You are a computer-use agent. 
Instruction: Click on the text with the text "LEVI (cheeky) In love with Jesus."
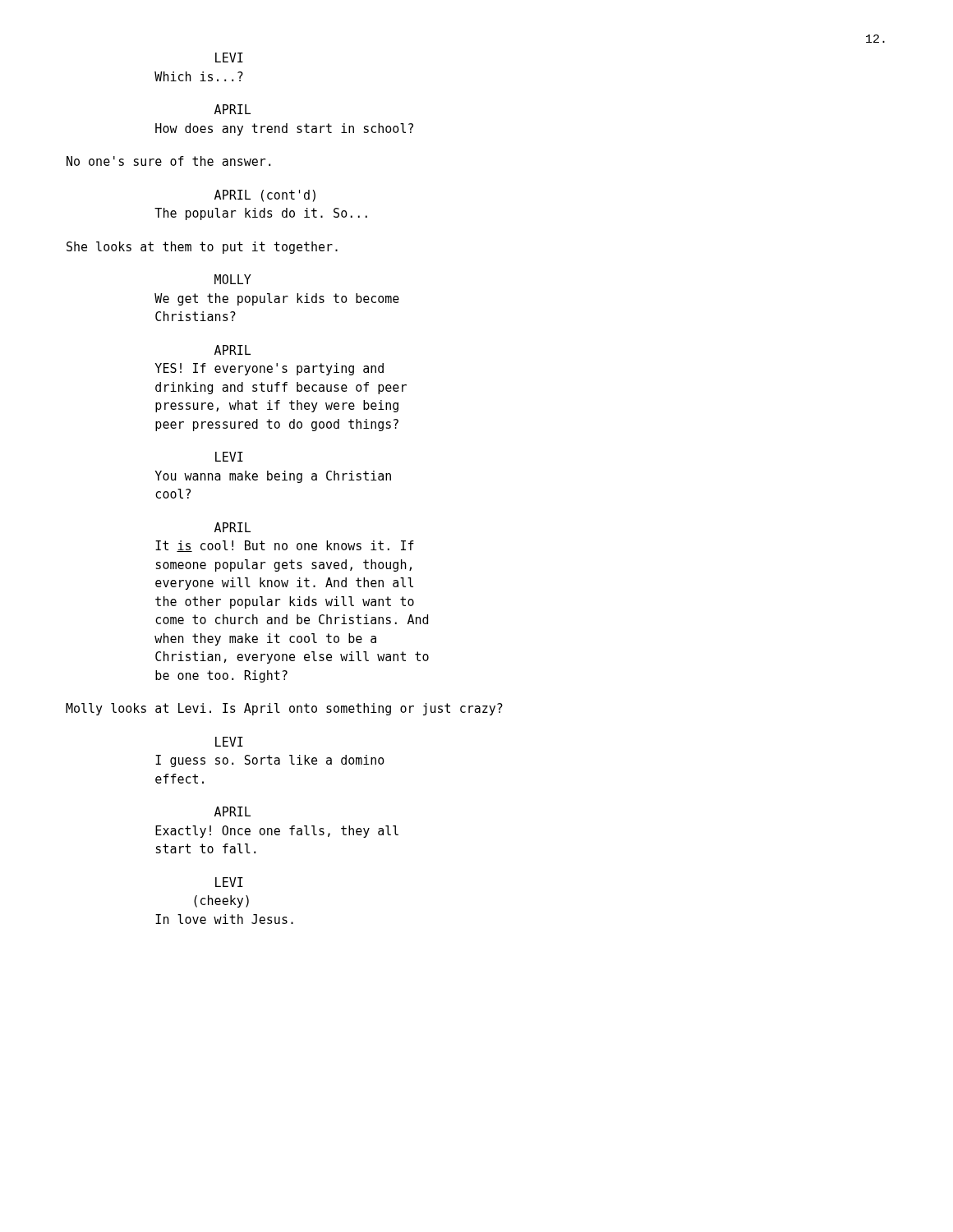click(x=229, y=882)
